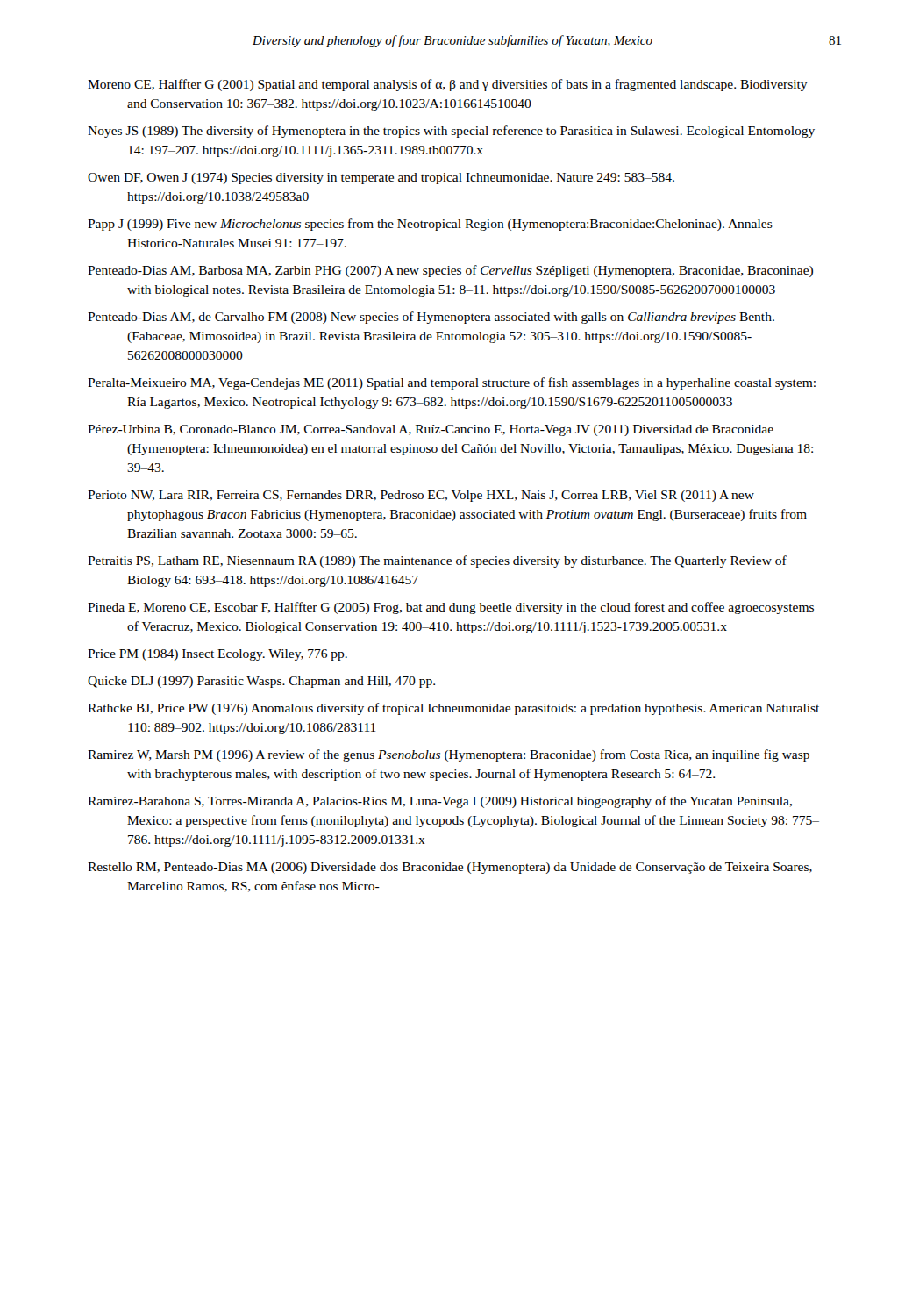Find the passage starting "Price PM (1984) Insect Ecology. Wiley, 776 pp."
Viewport: 905px width, 1316px height.
click(218, 653)
